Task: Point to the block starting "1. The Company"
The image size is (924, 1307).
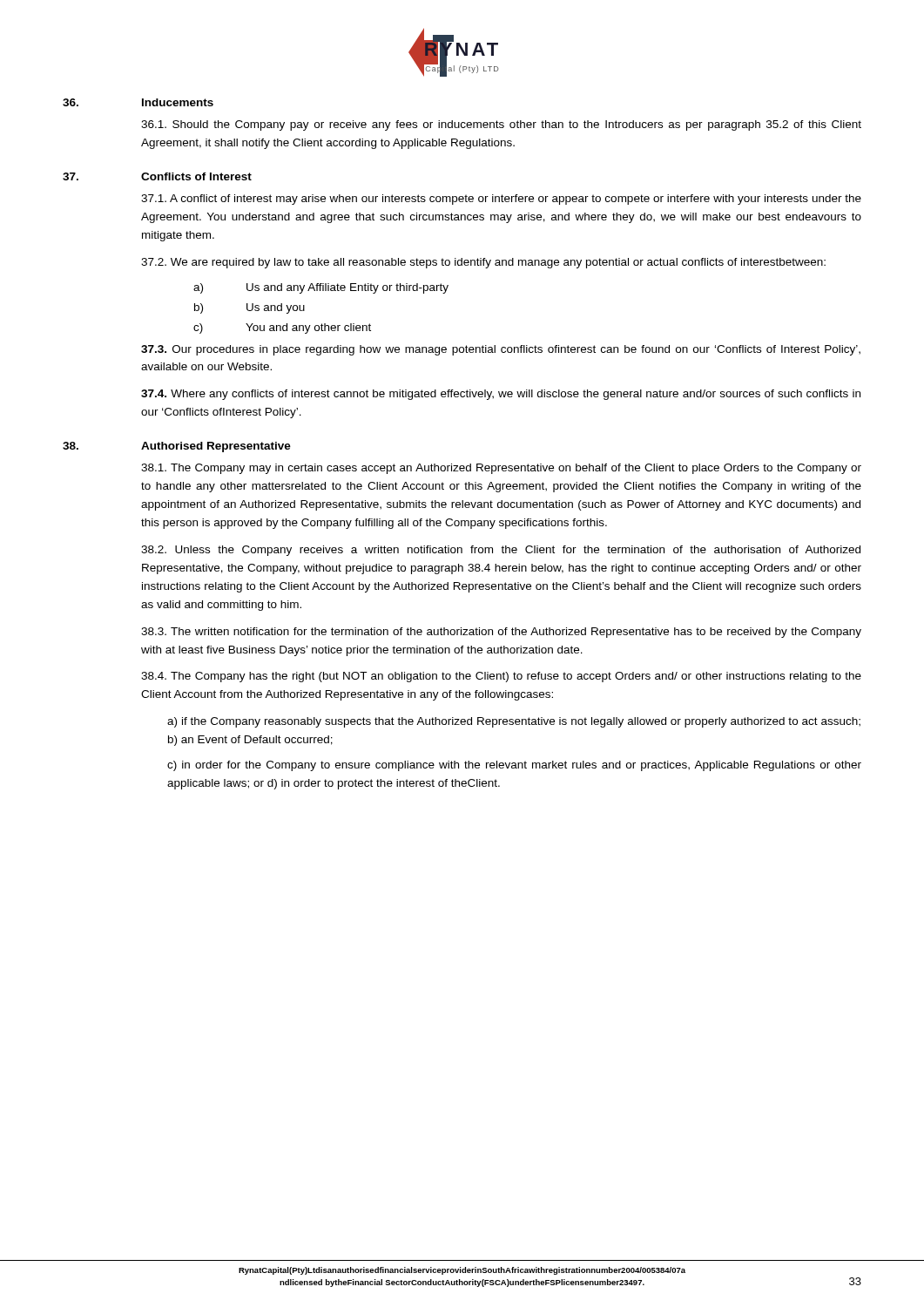Action: tap(501, 495)
